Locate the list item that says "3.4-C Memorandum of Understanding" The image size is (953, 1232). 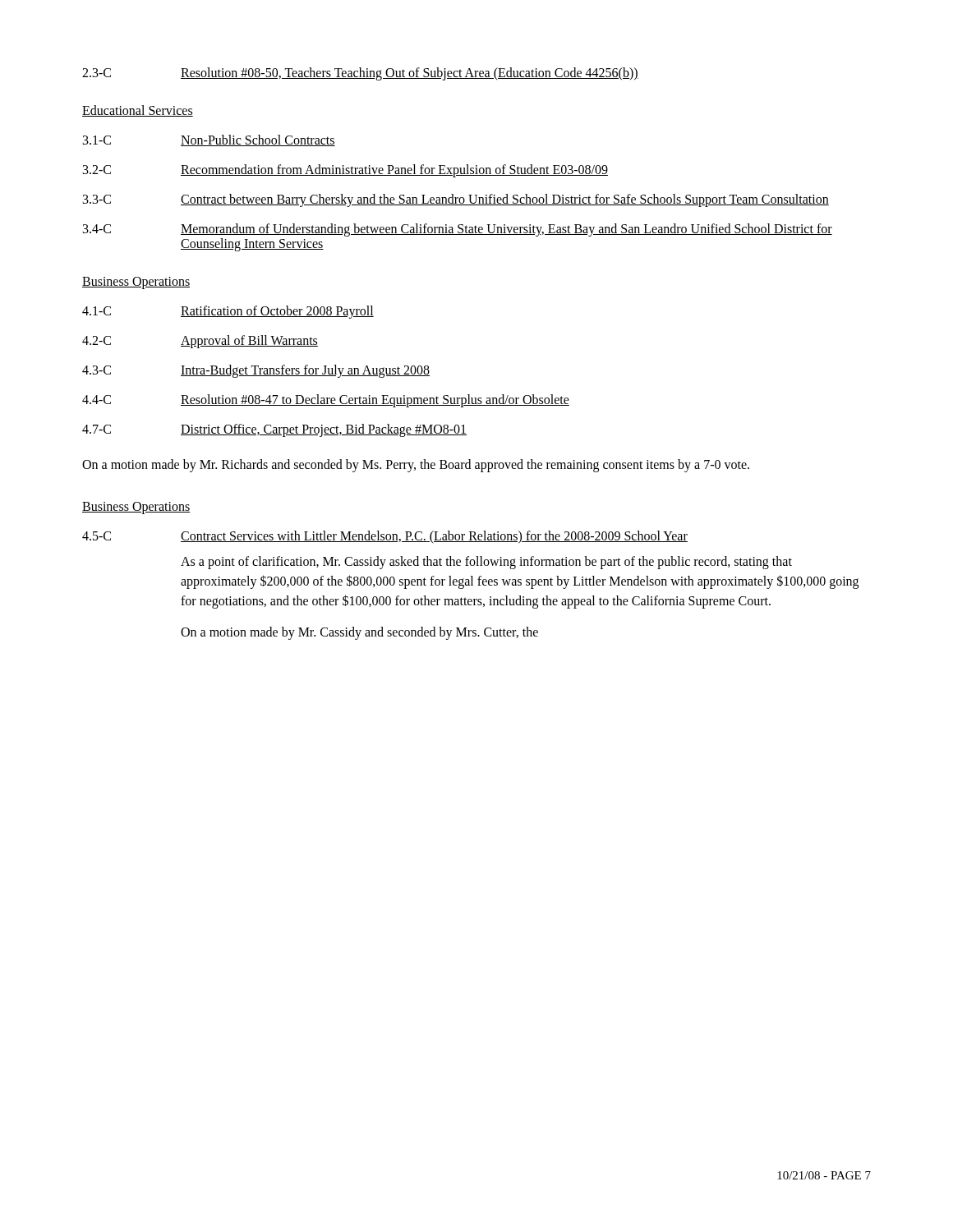[476, 237]
